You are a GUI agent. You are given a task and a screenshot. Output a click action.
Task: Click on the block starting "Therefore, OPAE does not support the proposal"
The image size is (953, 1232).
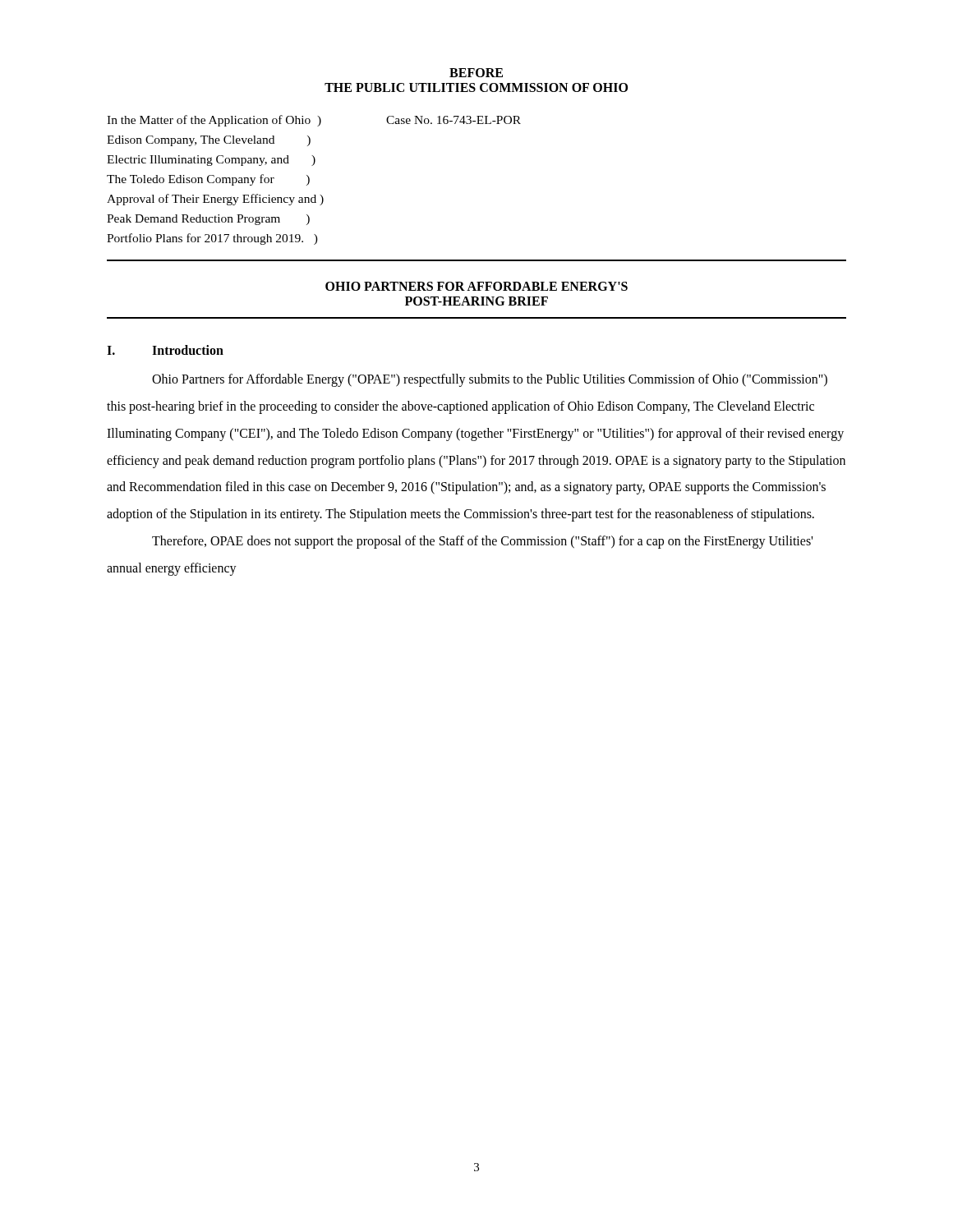coord(476,555)
